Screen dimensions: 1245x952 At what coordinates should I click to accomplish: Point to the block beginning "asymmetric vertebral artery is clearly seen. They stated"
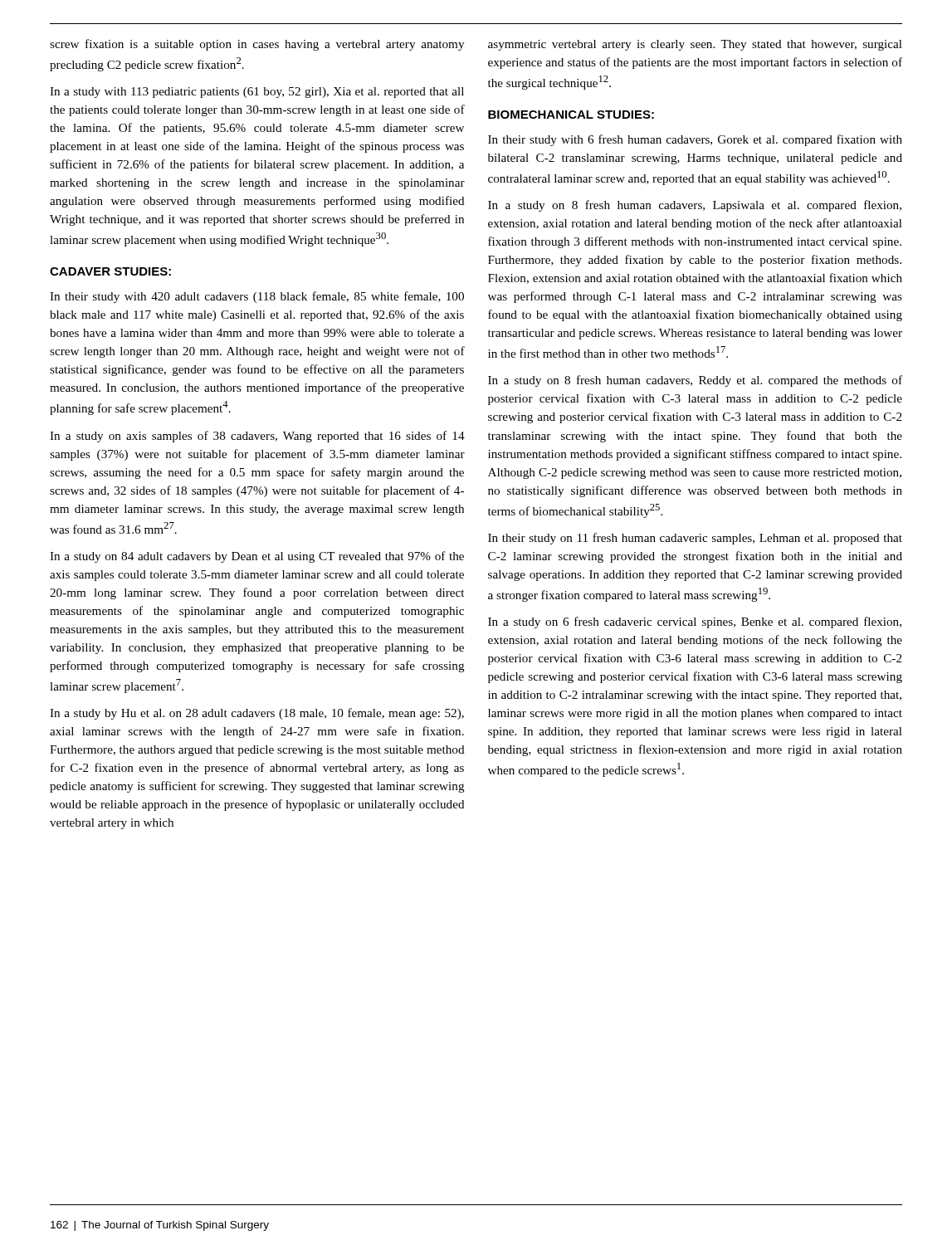click(x=695, y=64)
